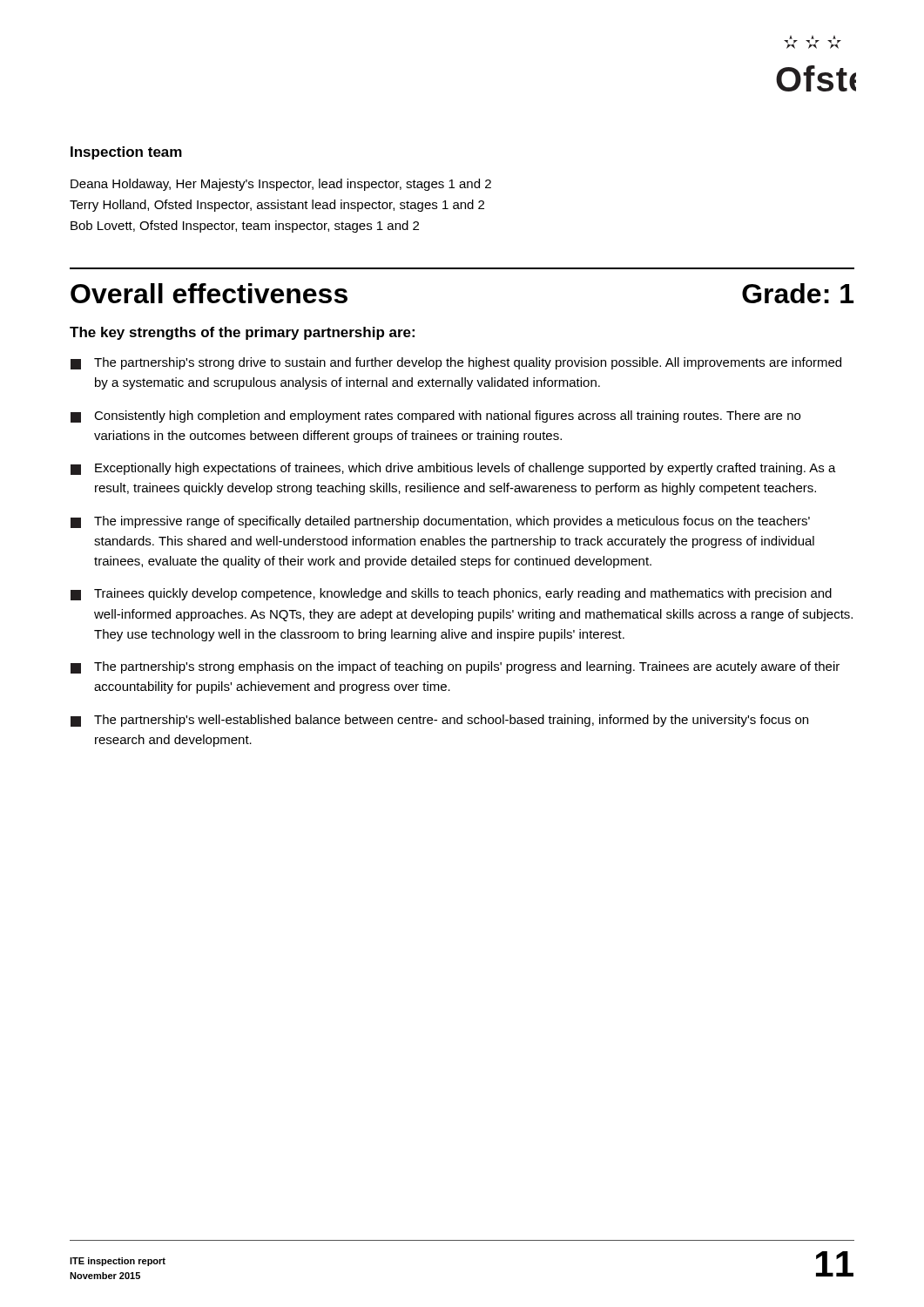Find the block on this page that starts "Exceptionally high expectations"
This screenshot has width=924, height=1307.
462,478
